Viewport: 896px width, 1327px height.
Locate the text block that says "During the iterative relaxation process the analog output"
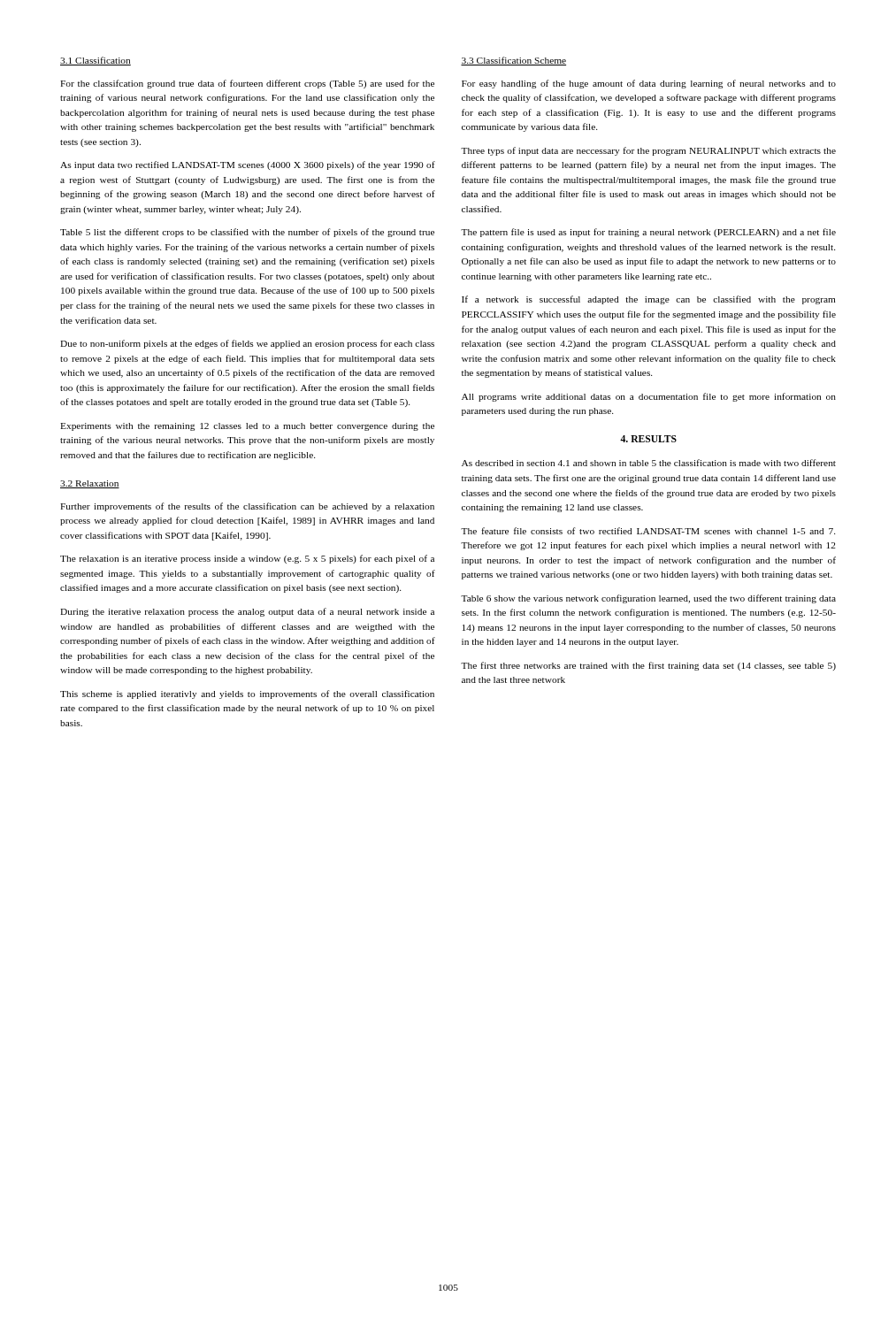247,641
